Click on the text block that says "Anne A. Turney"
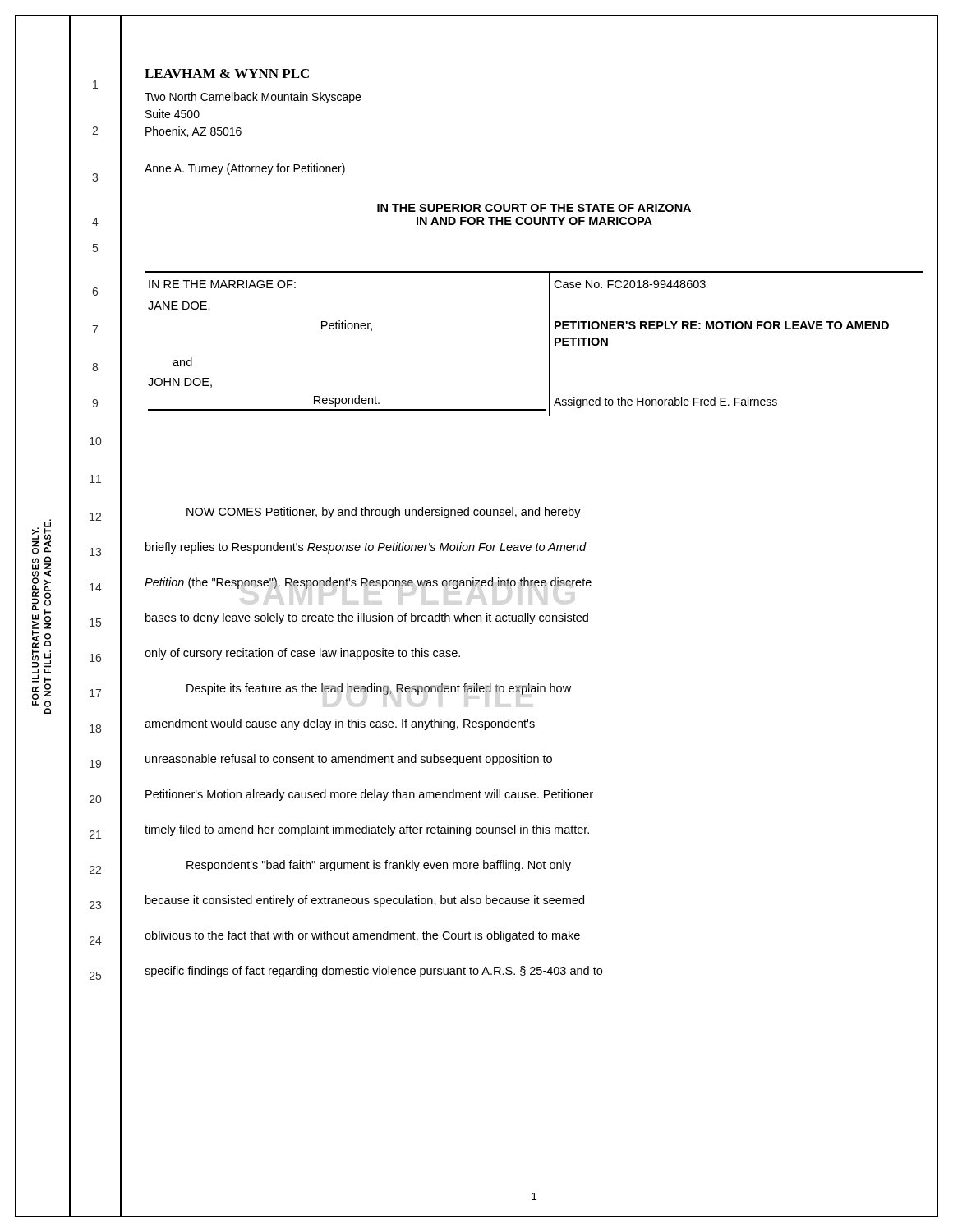Image resolution: width=953 pixels, height=1232 pixels. [x=245, y=168]
